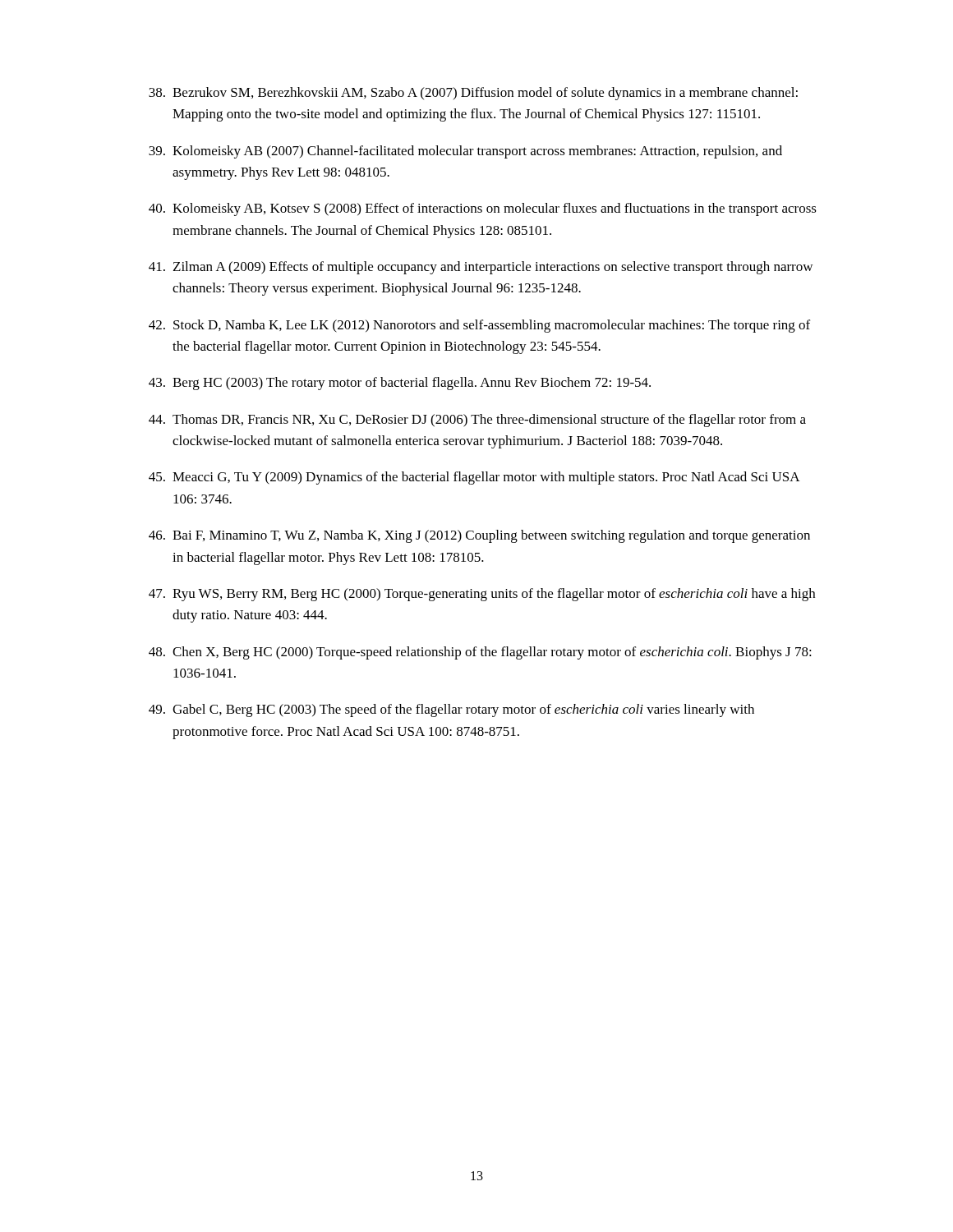Click the passage that begins "46. Bai F, Minamino T, Wu"

click(476, 547)
